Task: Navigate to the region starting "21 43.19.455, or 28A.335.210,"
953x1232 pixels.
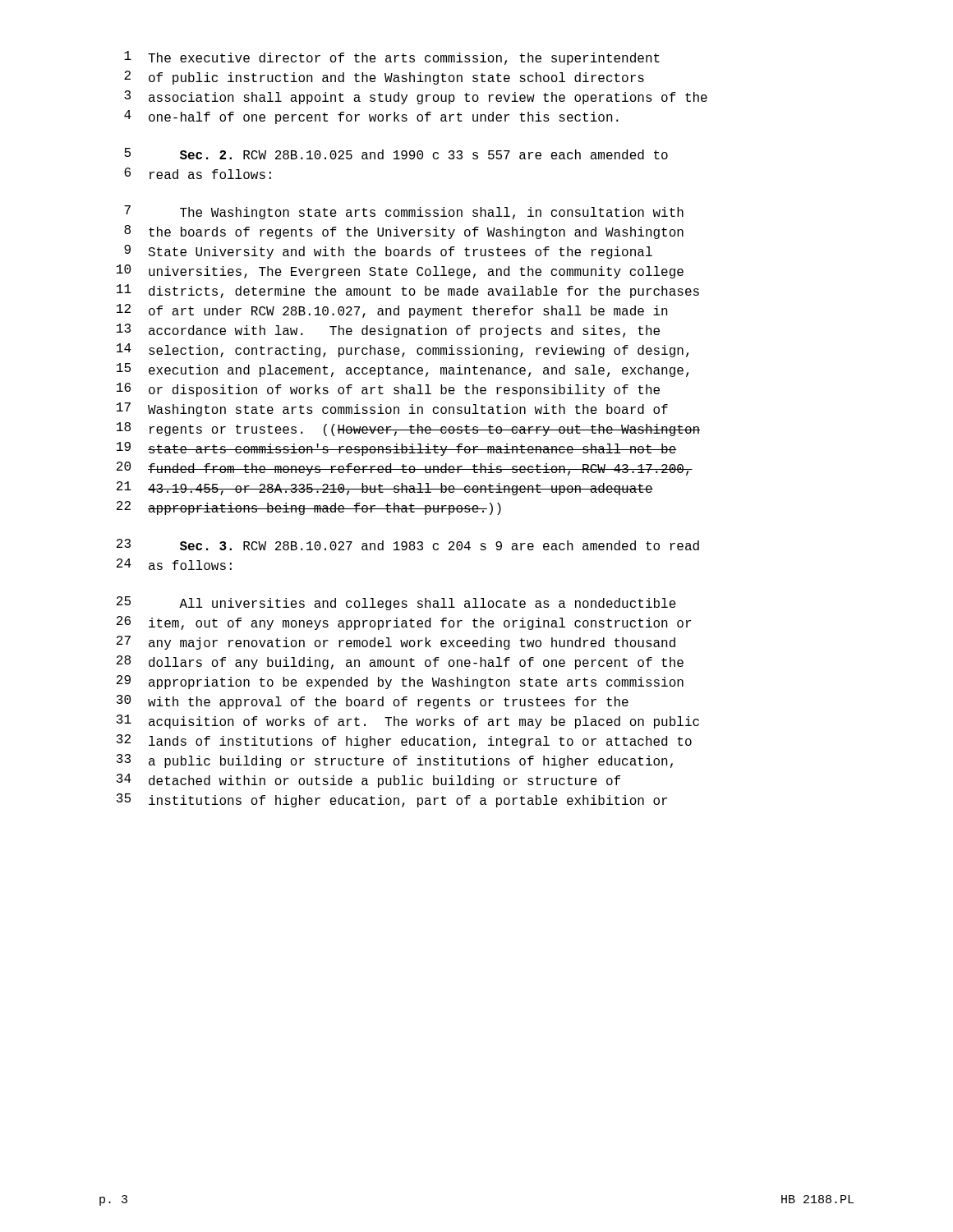Action: 476,489
